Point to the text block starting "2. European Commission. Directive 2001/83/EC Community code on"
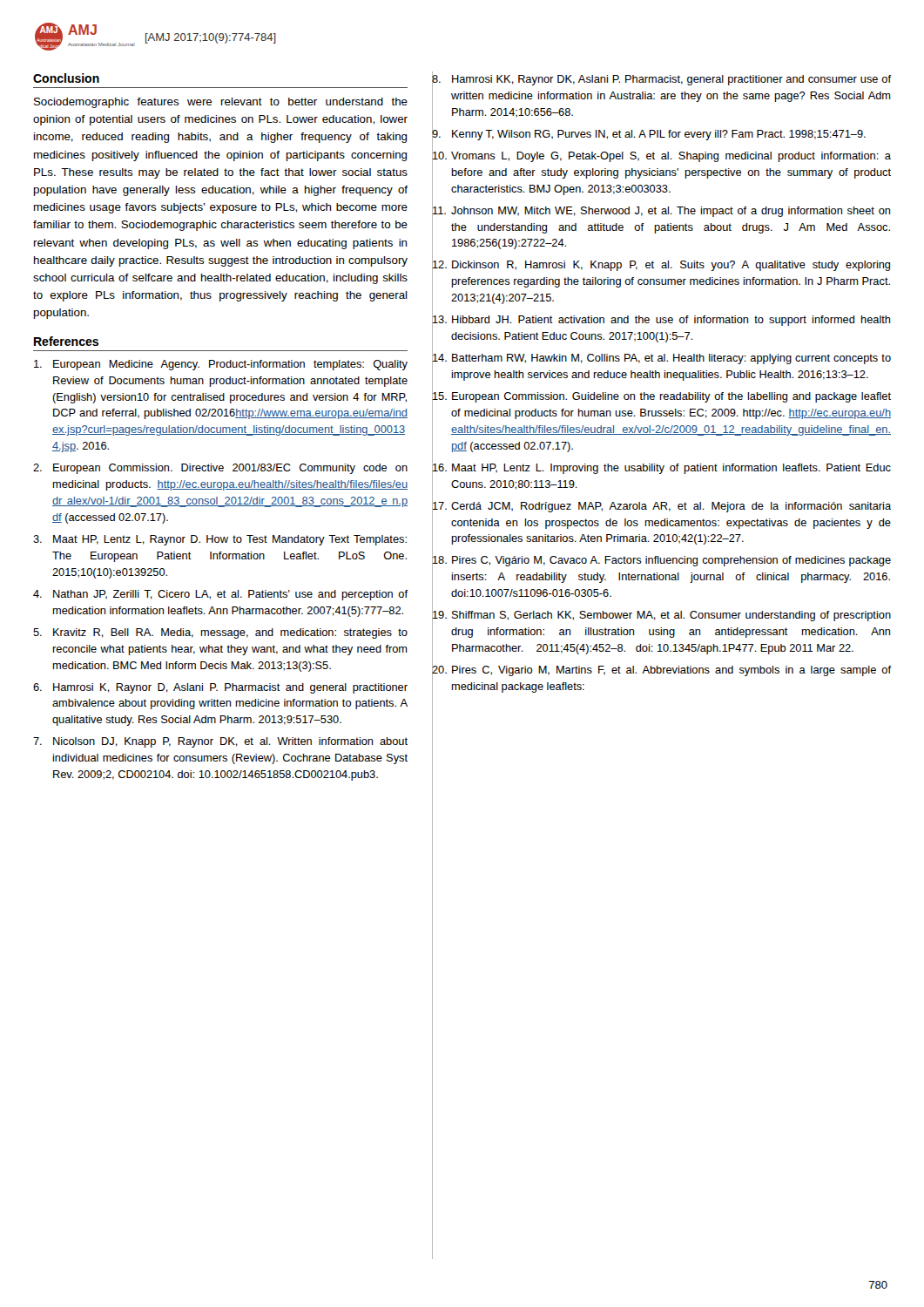924x1307 pixels. click(x=220, y=493)
